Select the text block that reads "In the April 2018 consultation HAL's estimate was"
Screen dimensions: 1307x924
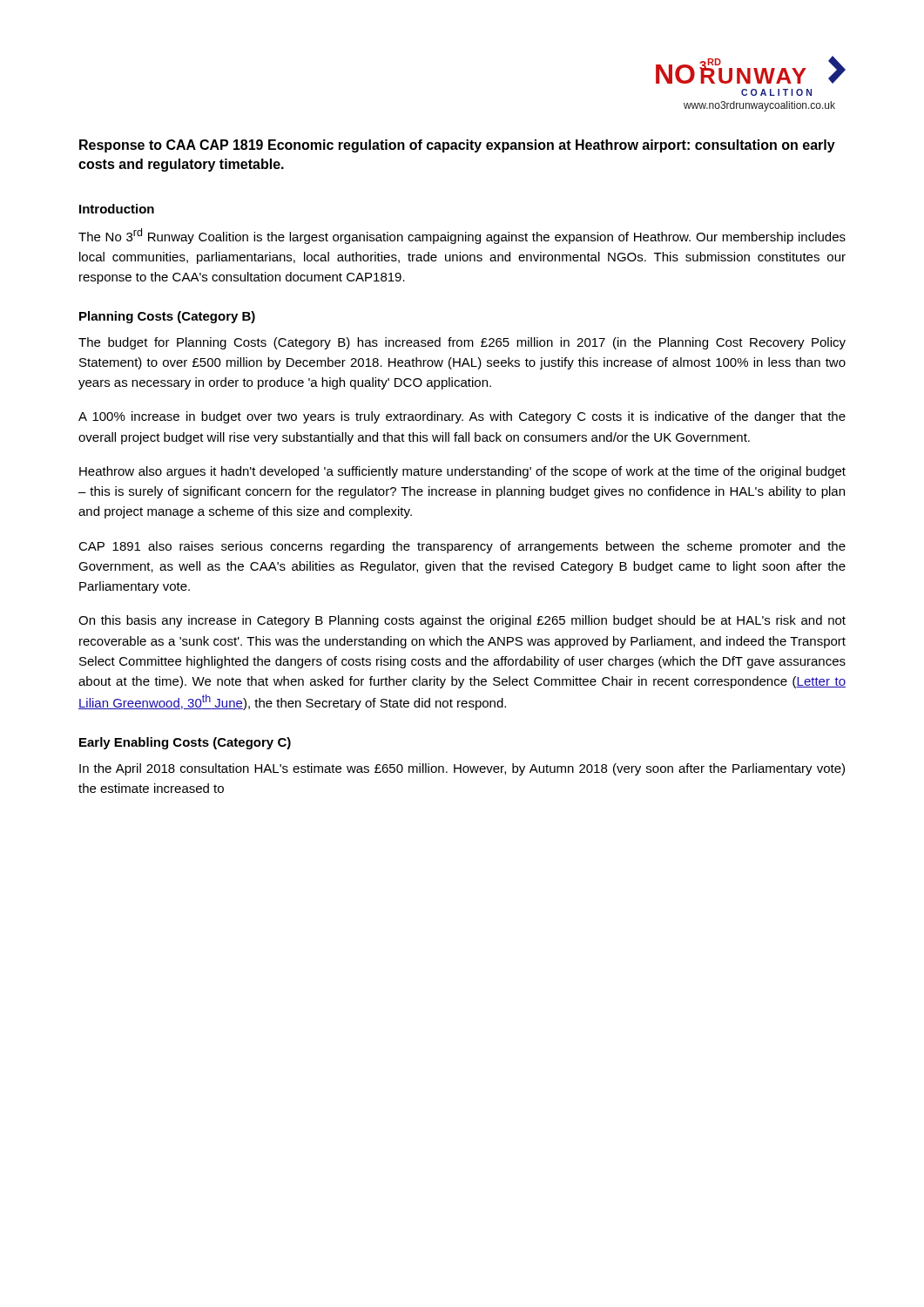[x=462, y=778]
